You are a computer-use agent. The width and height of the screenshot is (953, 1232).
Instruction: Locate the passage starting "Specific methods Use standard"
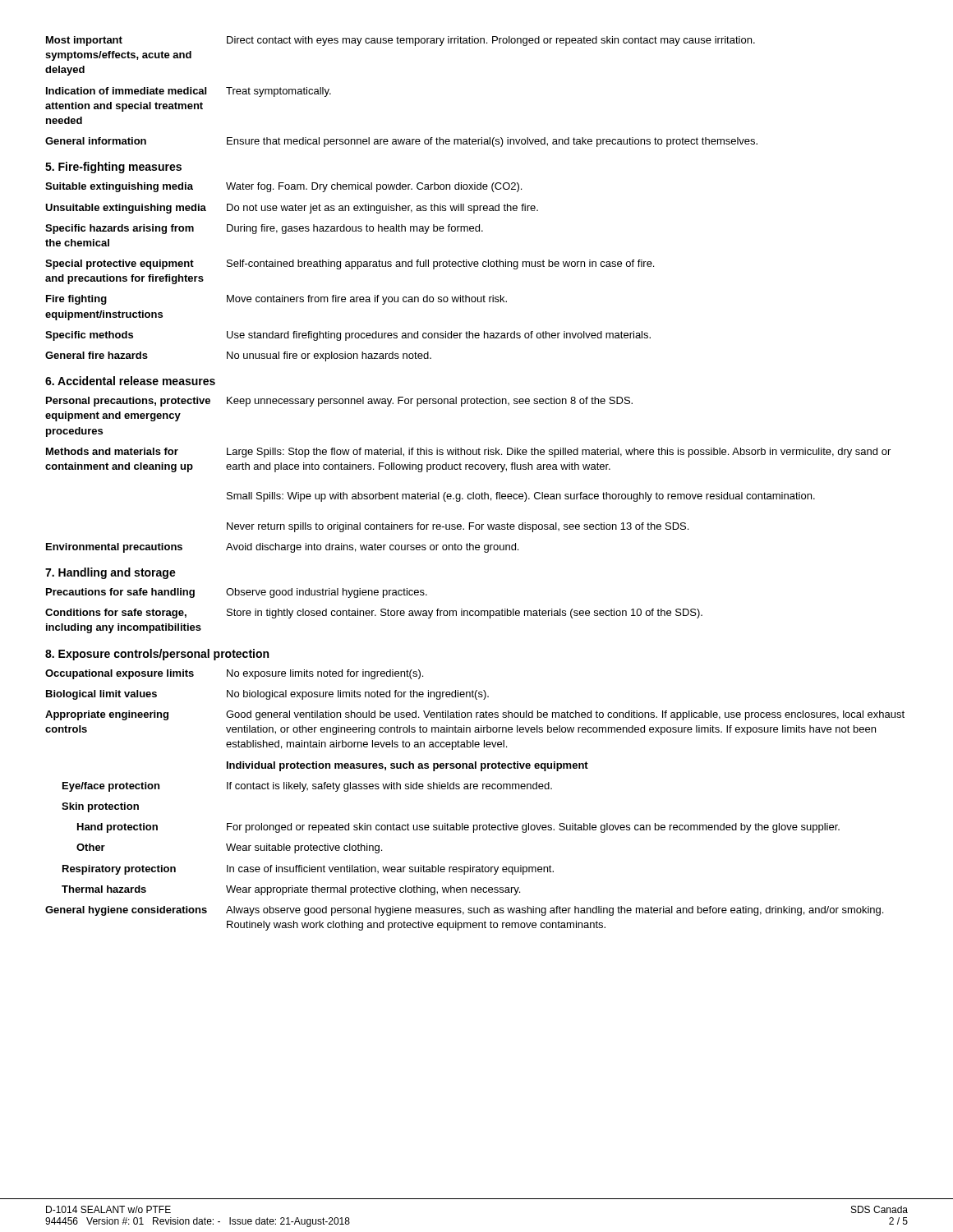(x=476, y=335)
